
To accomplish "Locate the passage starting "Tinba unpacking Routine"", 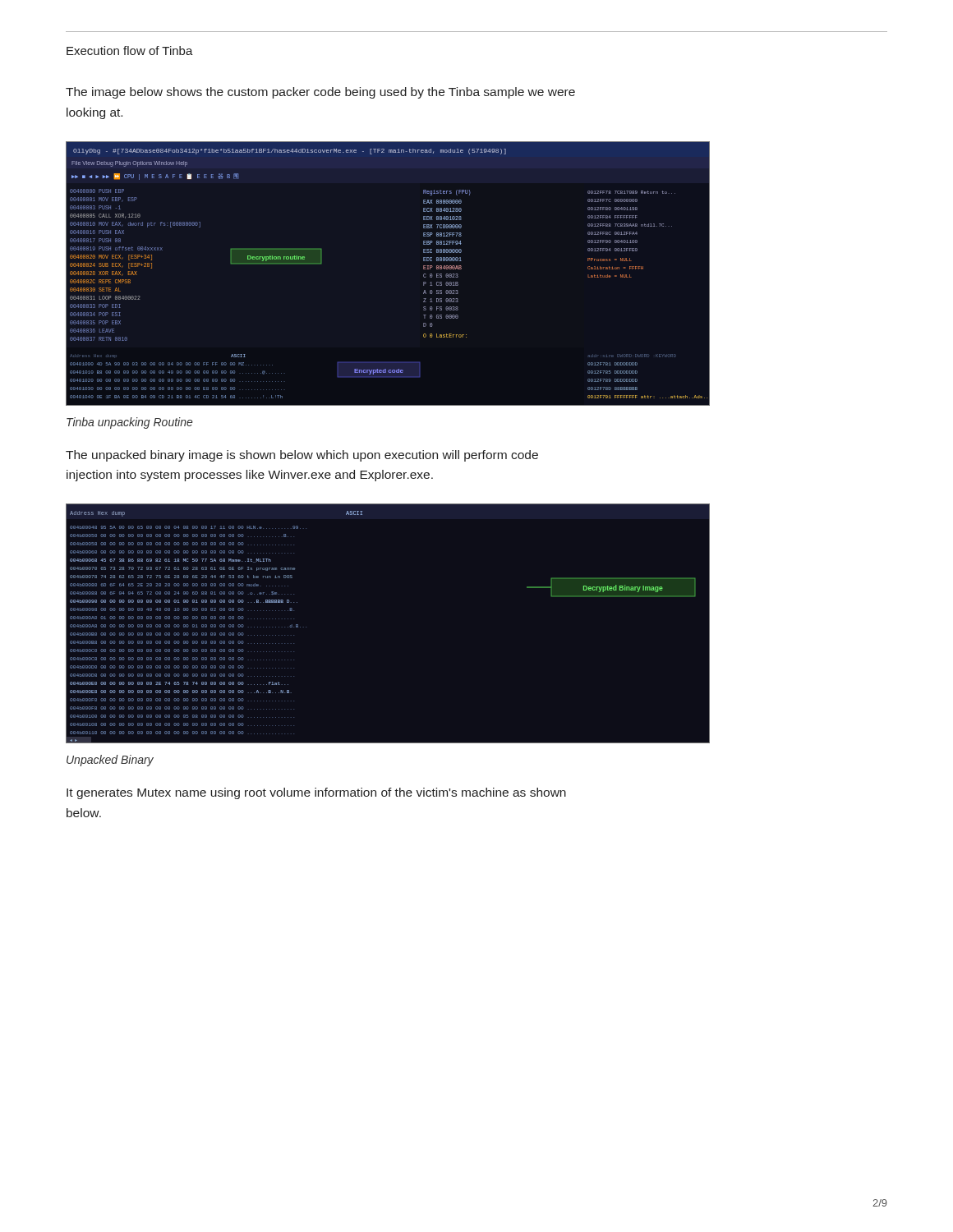I will pos(129,422).
